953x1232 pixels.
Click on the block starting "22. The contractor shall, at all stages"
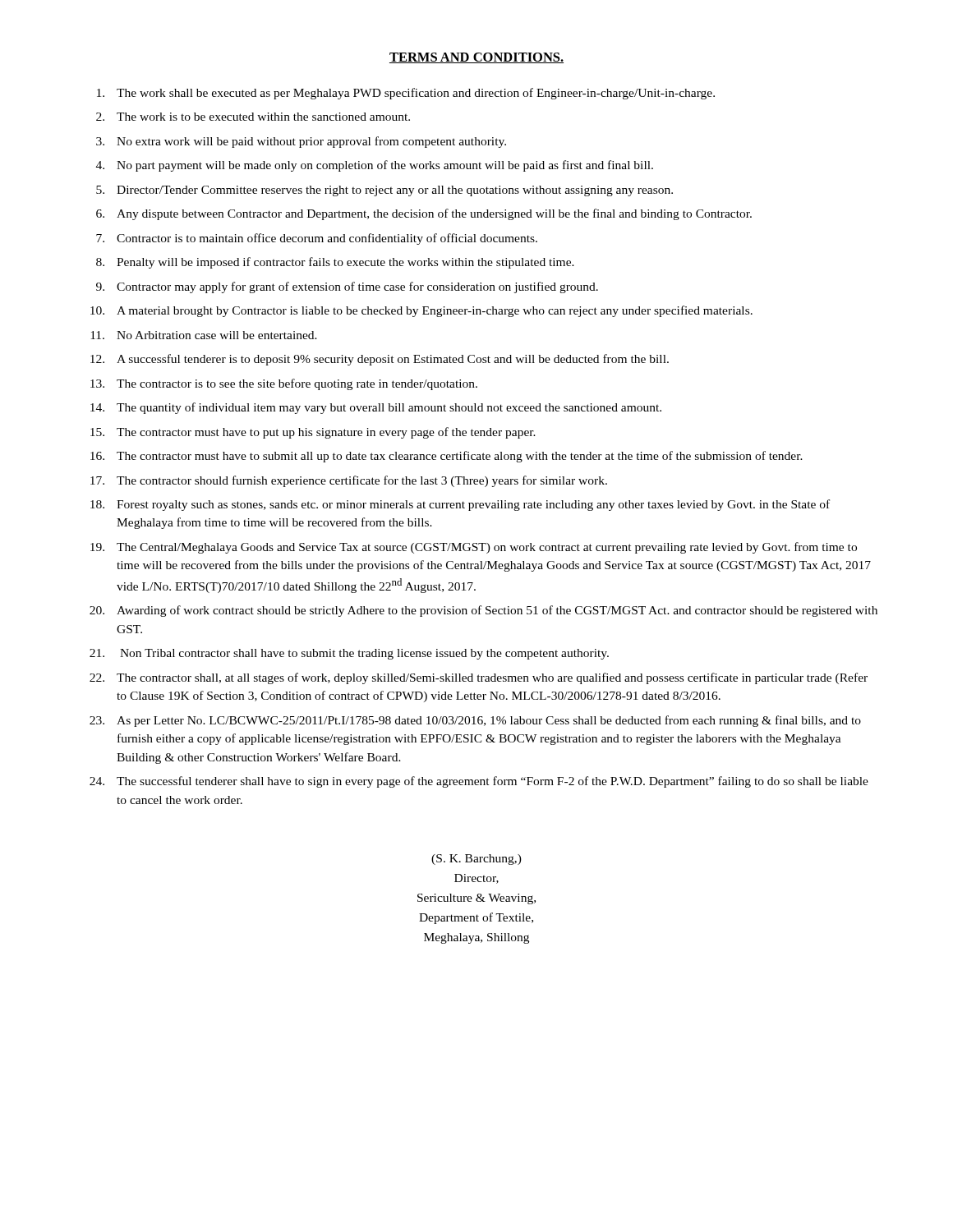point(476,687)
